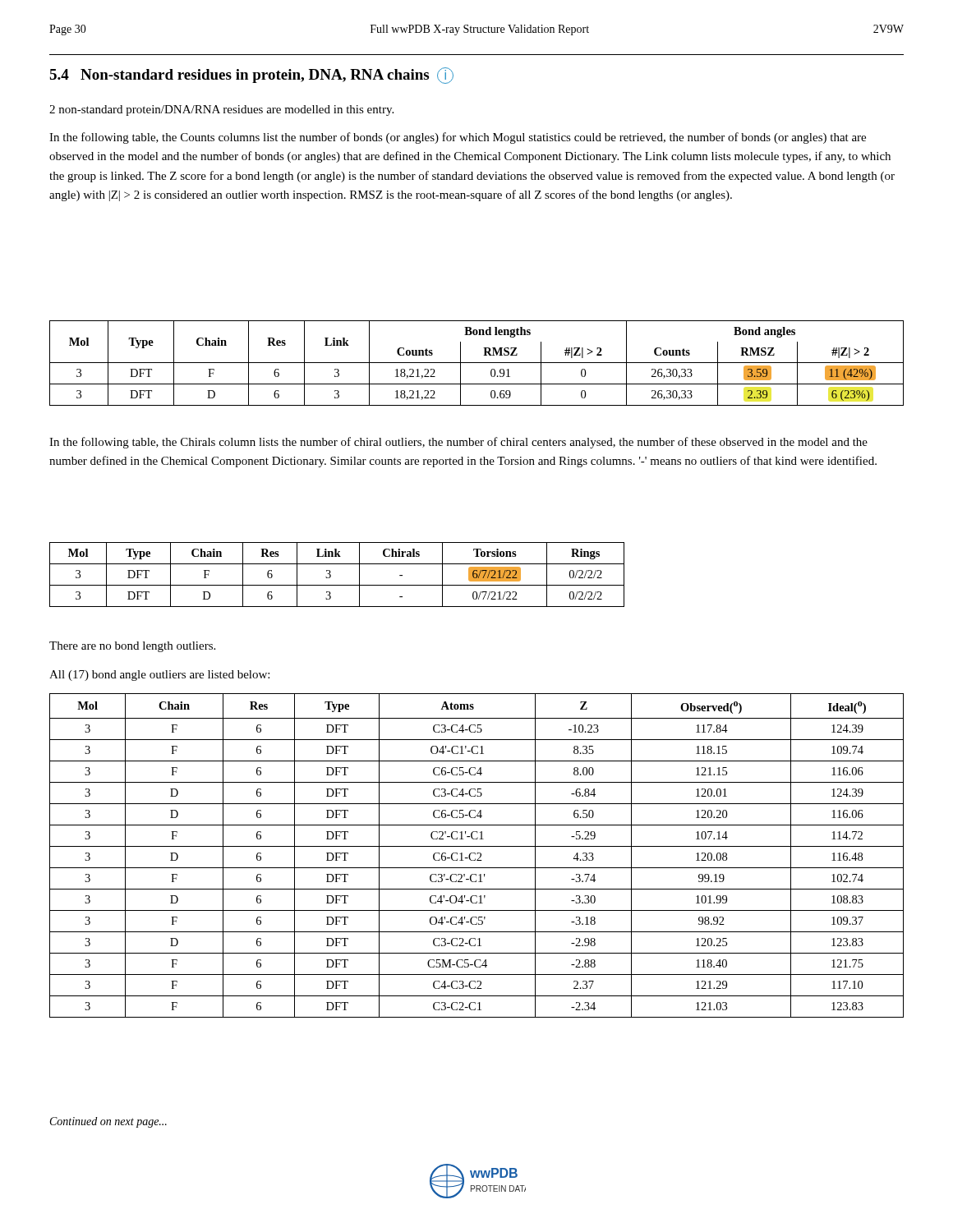
Task: Click on the passage starting "In the following table, the Counts"
Action: coord(472,166)
